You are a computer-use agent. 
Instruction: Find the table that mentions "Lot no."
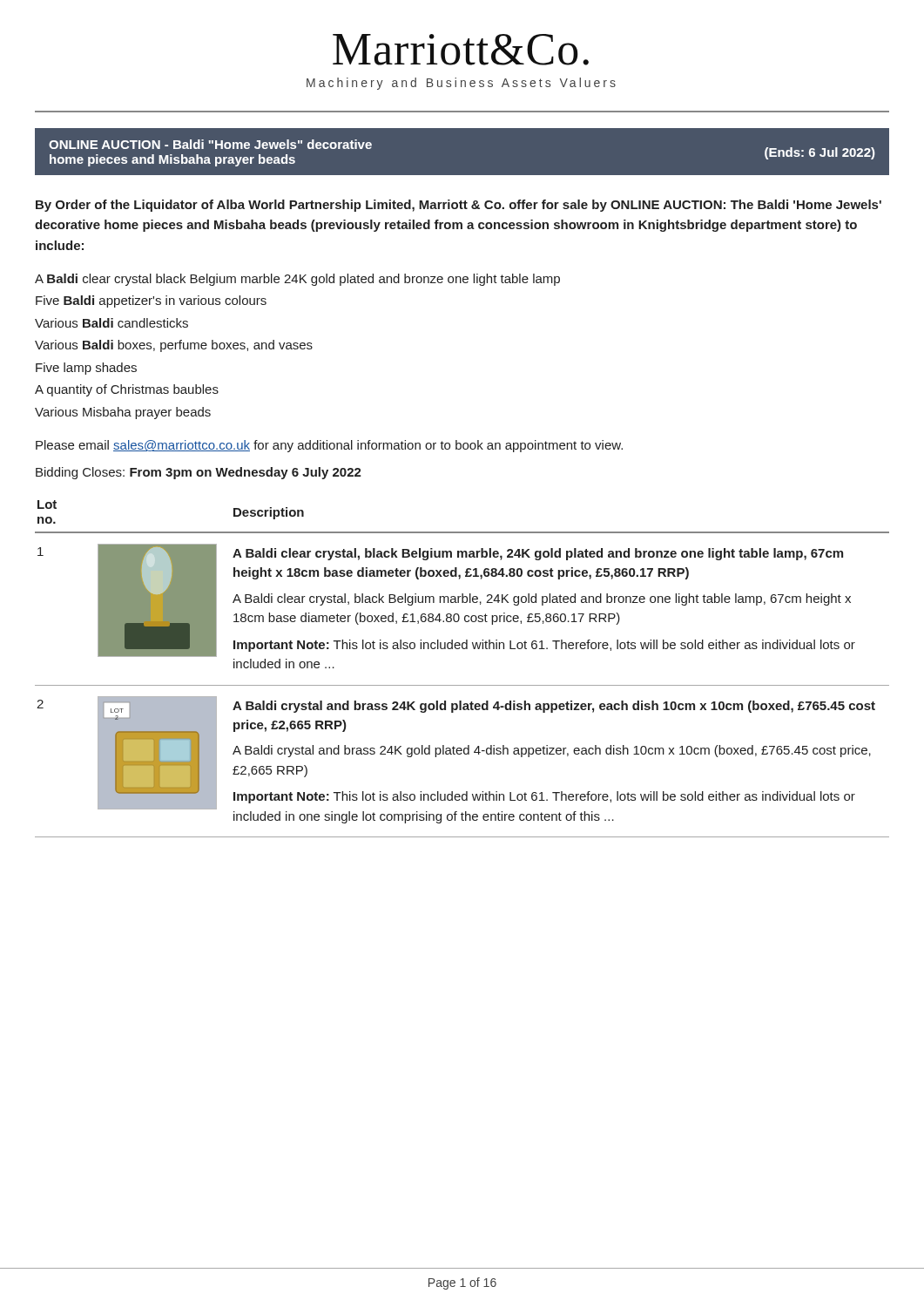(x=462, y=666)
